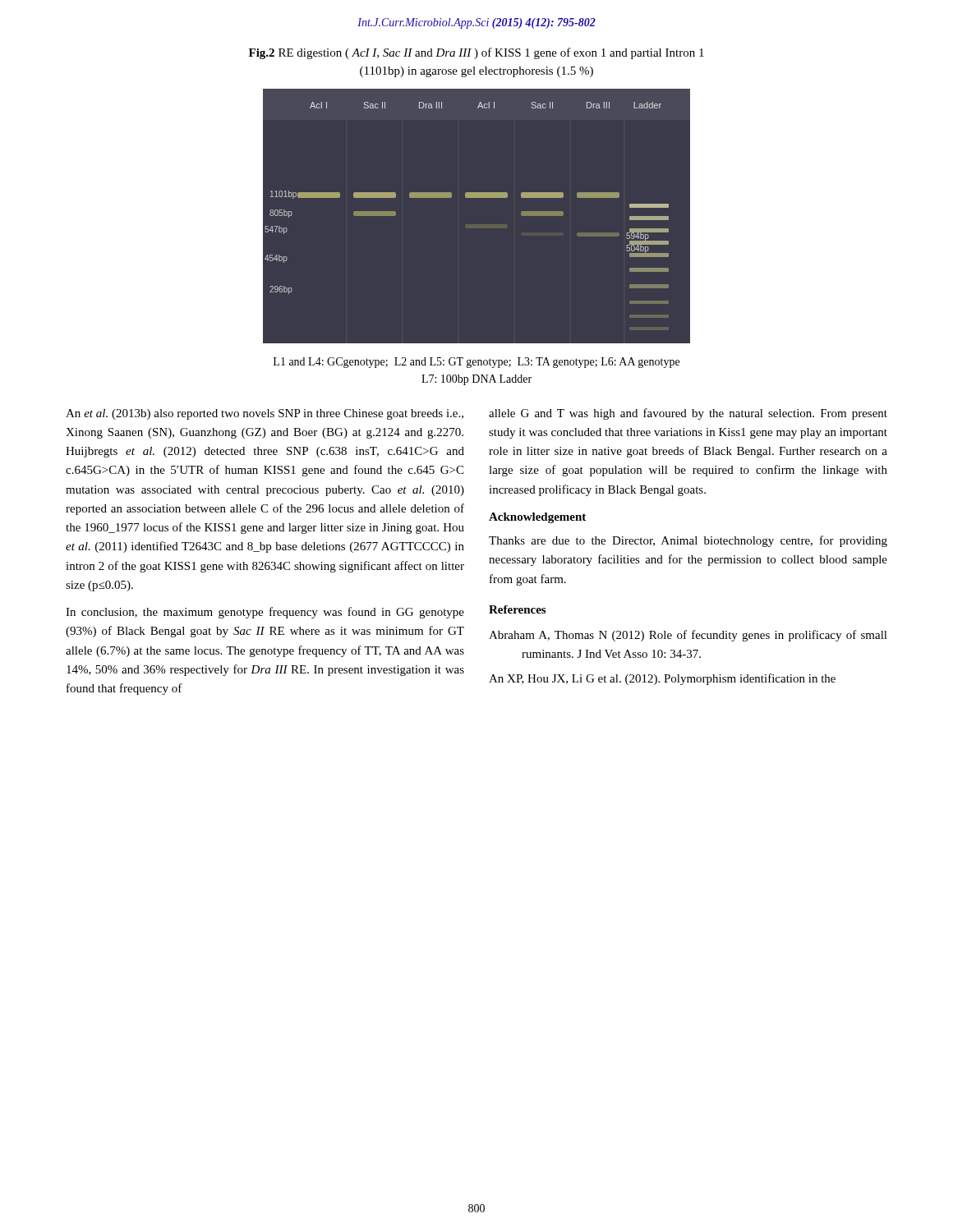Locate the list item with the text "Abraham A, Thomas N (2012) Role of fecundity"
This screenshot has height=1232, width=953.
pyautogui.click(x=688, y=644)
